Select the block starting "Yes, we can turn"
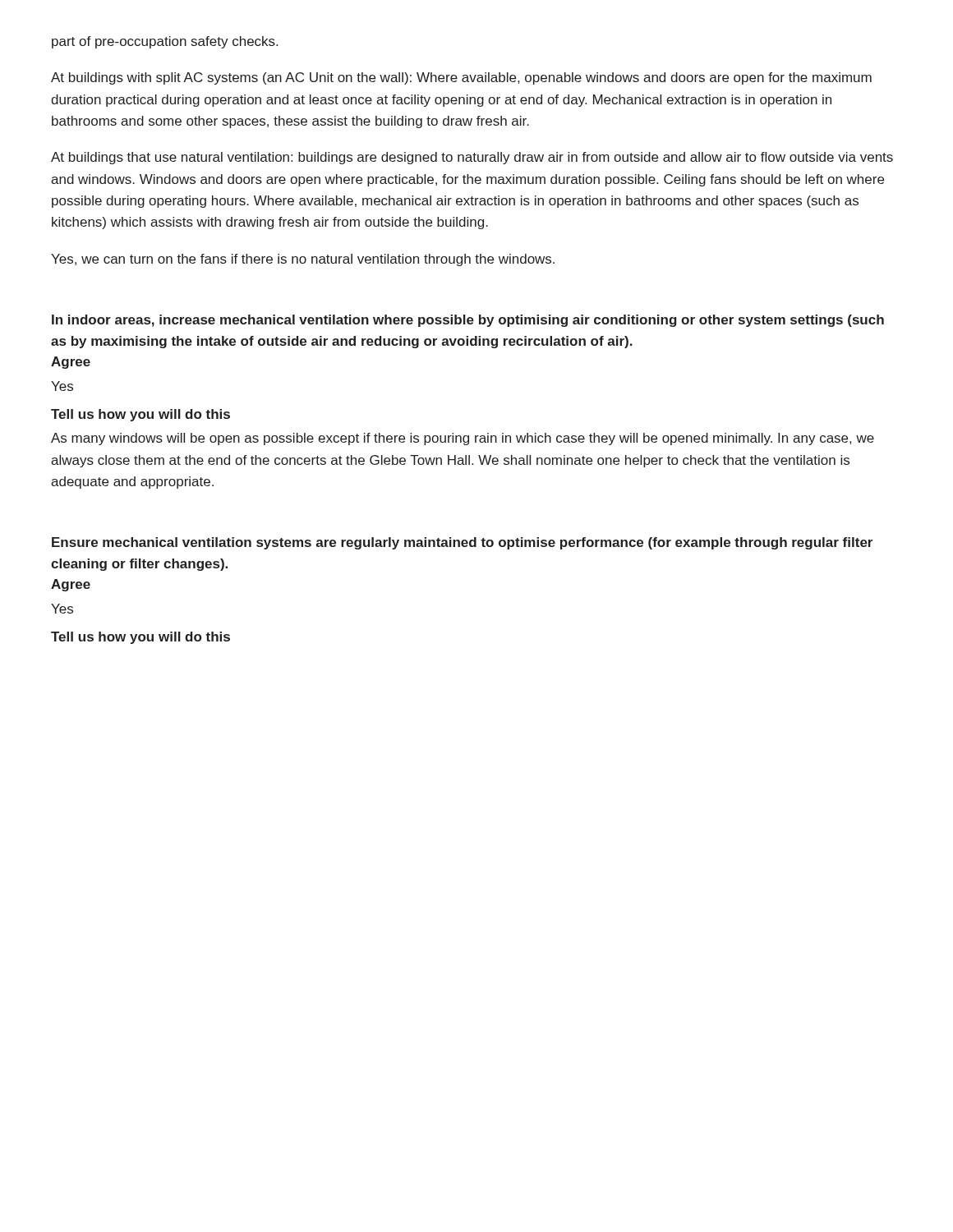This screenshot has width=953, height=1232. click(x=303, y=259)
